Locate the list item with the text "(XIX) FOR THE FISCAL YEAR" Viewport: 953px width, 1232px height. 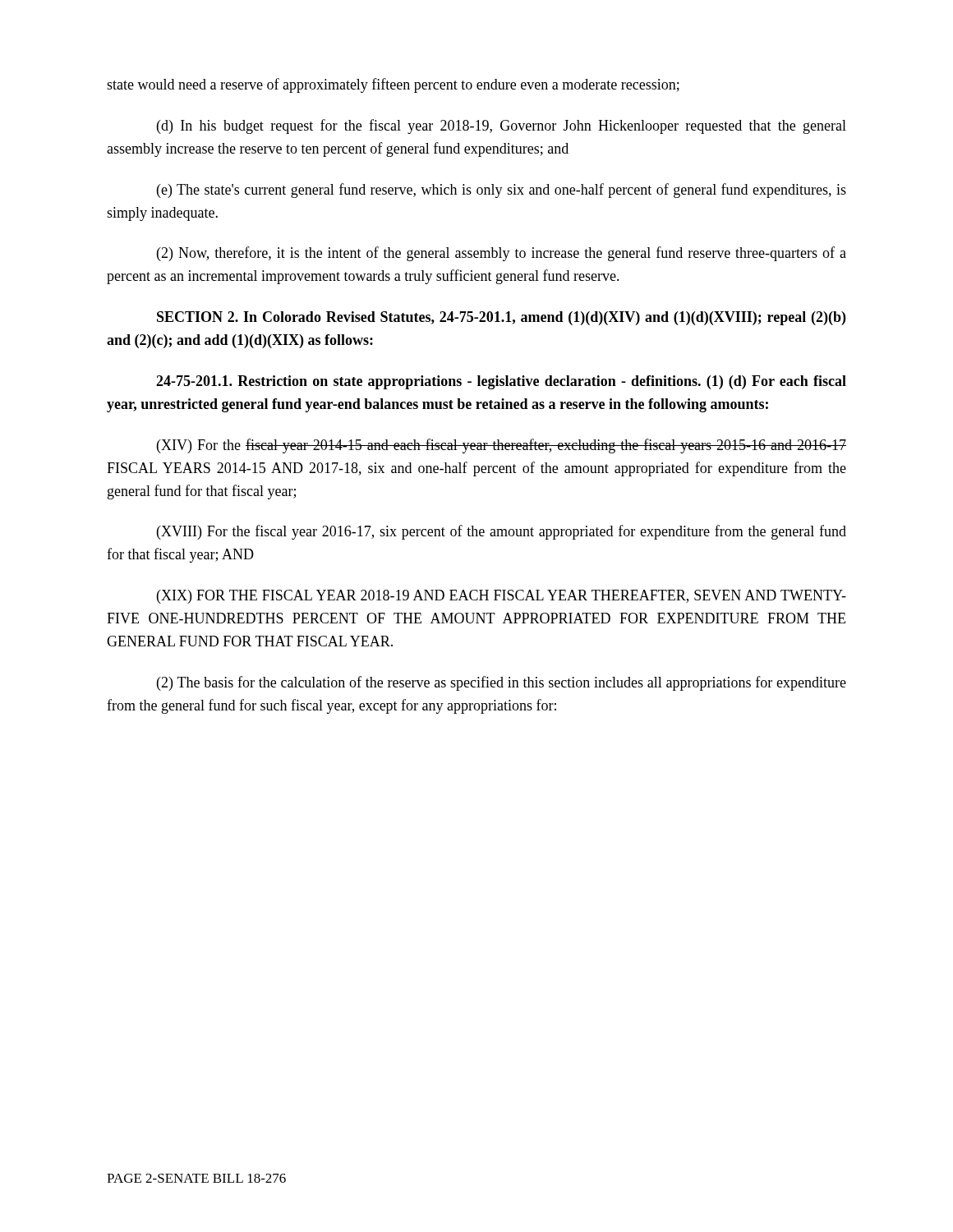pos(476,619)
